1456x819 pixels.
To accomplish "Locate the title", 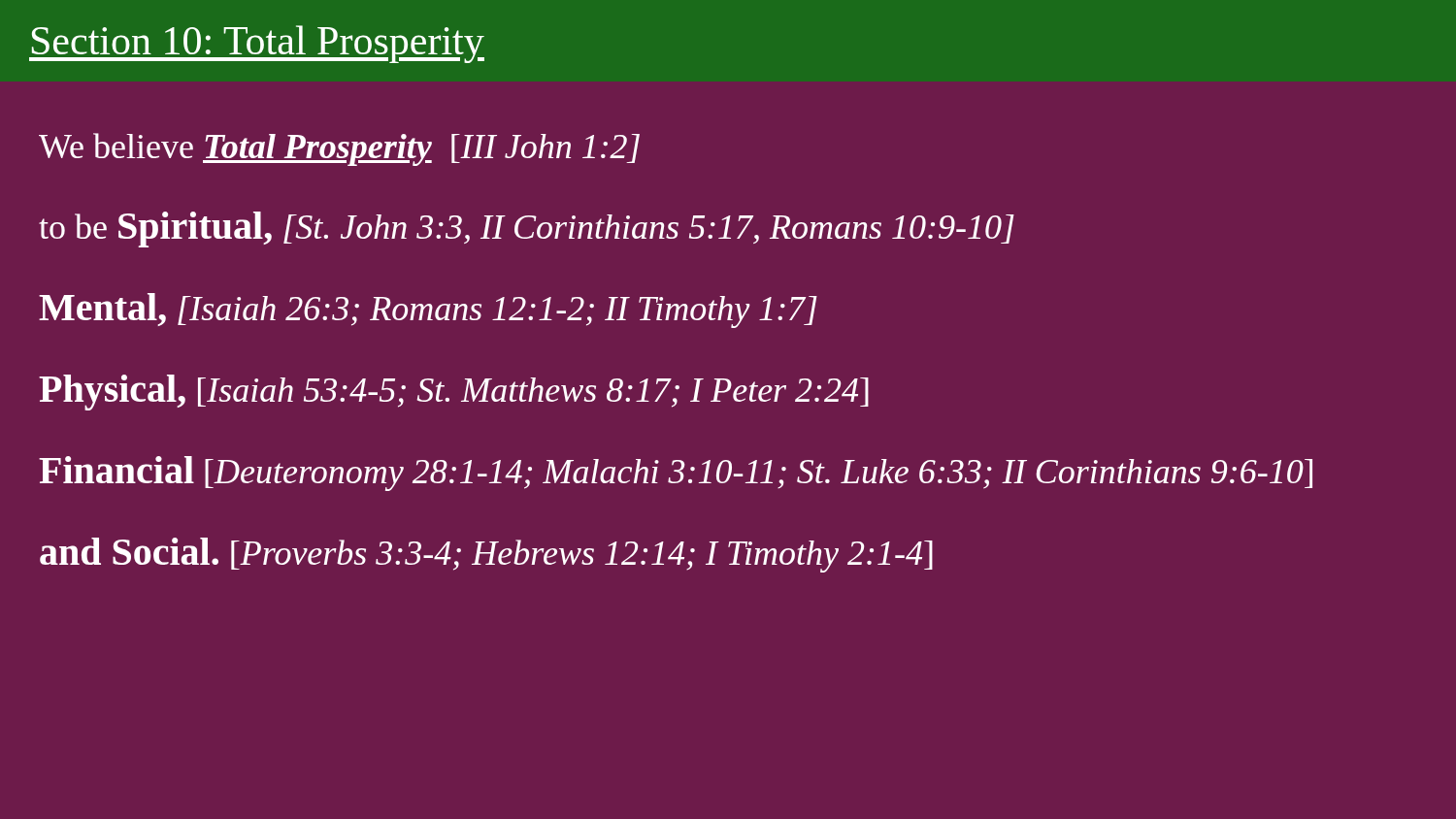I will point(257,41).
